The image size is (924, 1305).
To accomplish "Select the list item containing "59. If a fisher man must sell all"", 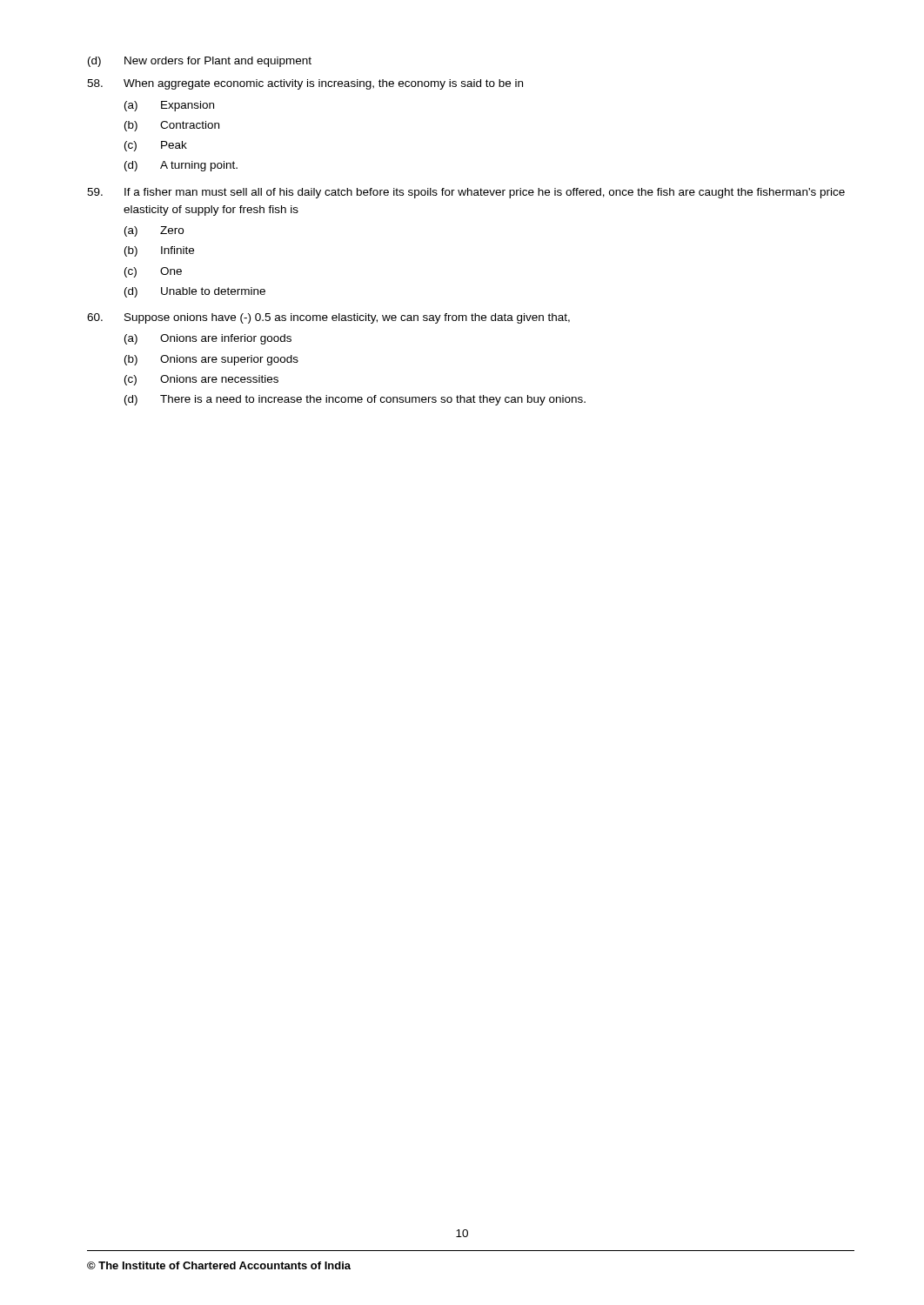I will click(x=471, y=201).
